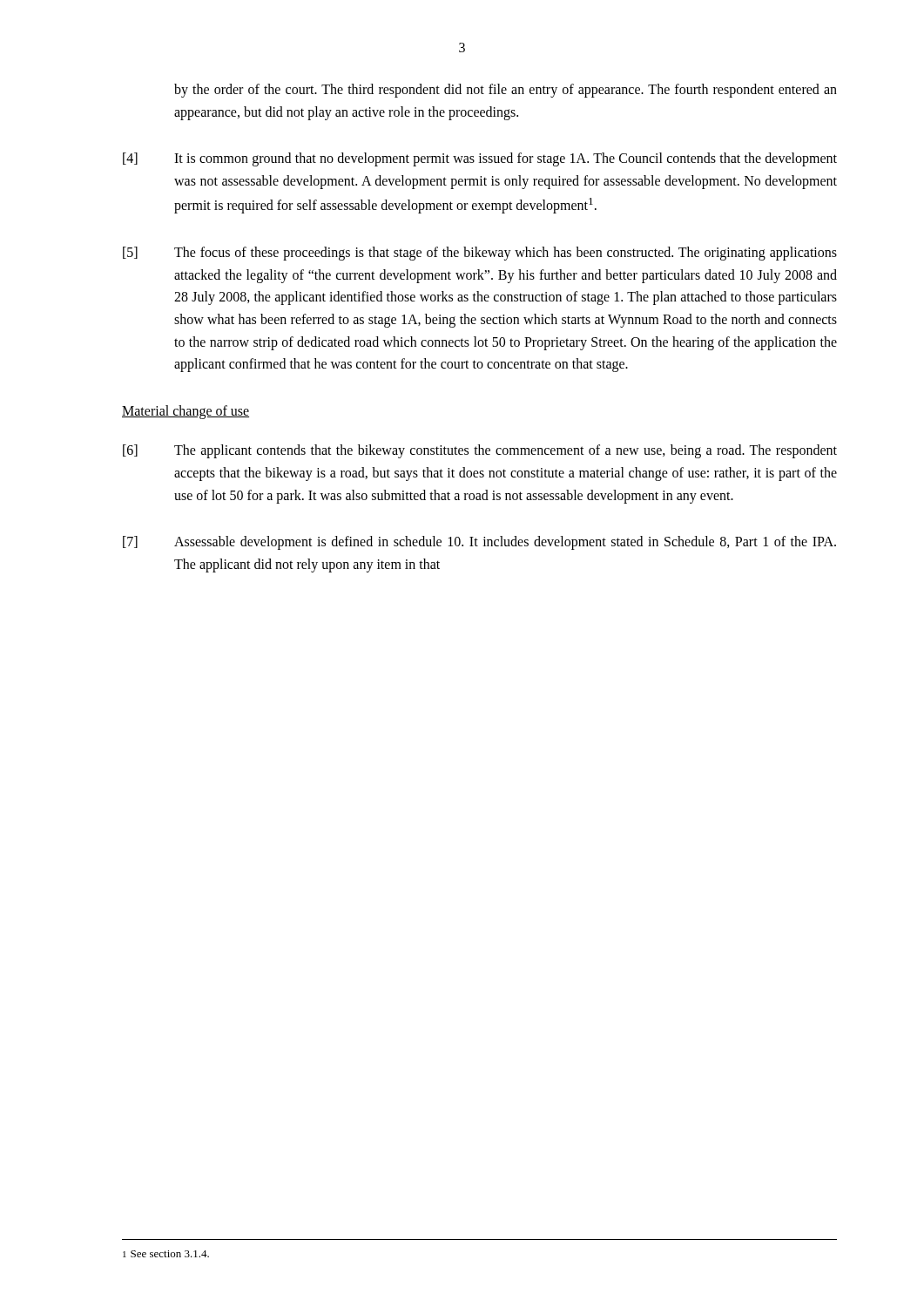The width and height of the screenshot is (924, 1307).
Task: Locate the passage starting "1 See section"
Action: pos(166,1255)
